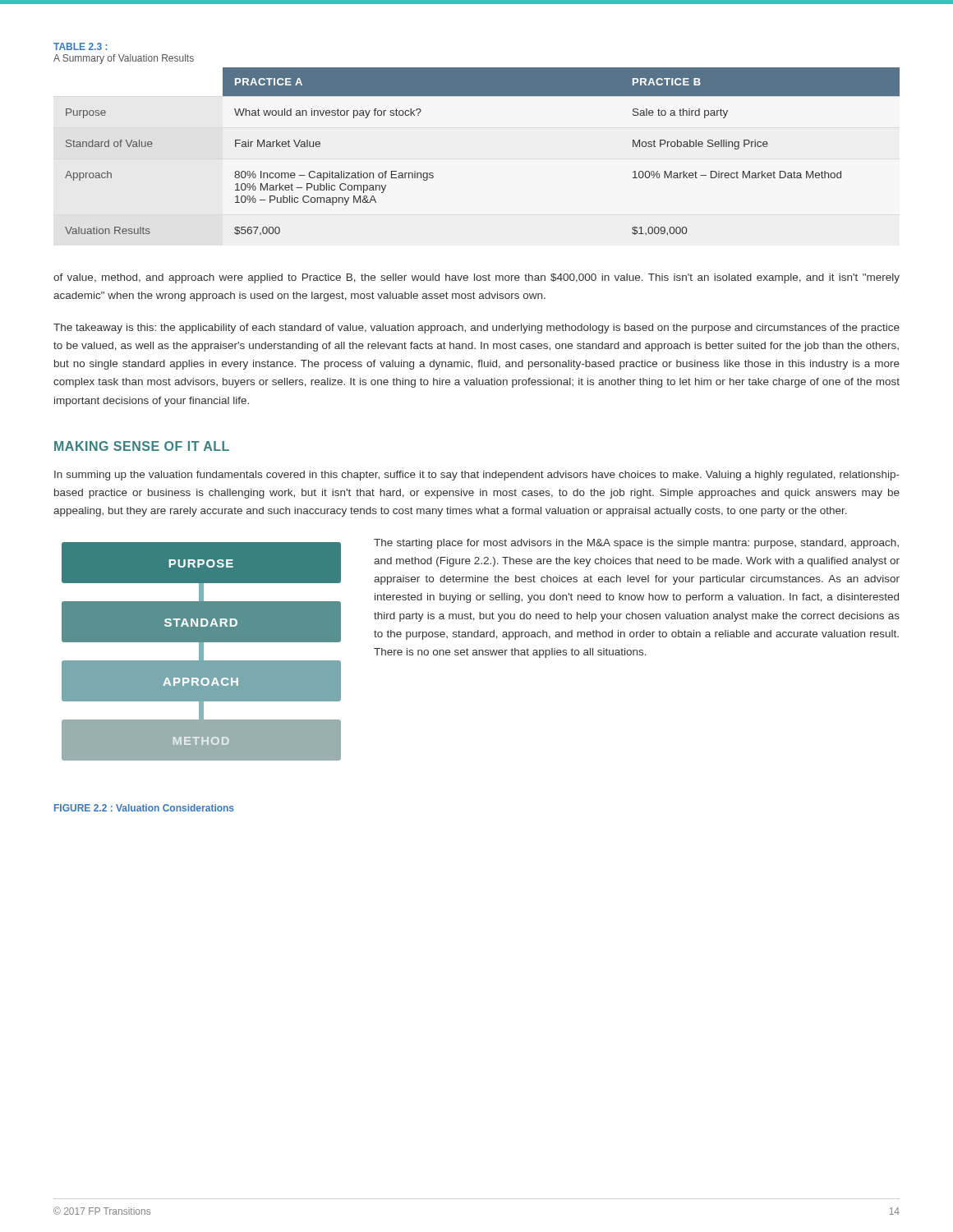This screenshot has width=953, height=1232.
Task: Find "MAKING SENSE OF IT ALL" on this page
Action: click(x=142, y=446)
